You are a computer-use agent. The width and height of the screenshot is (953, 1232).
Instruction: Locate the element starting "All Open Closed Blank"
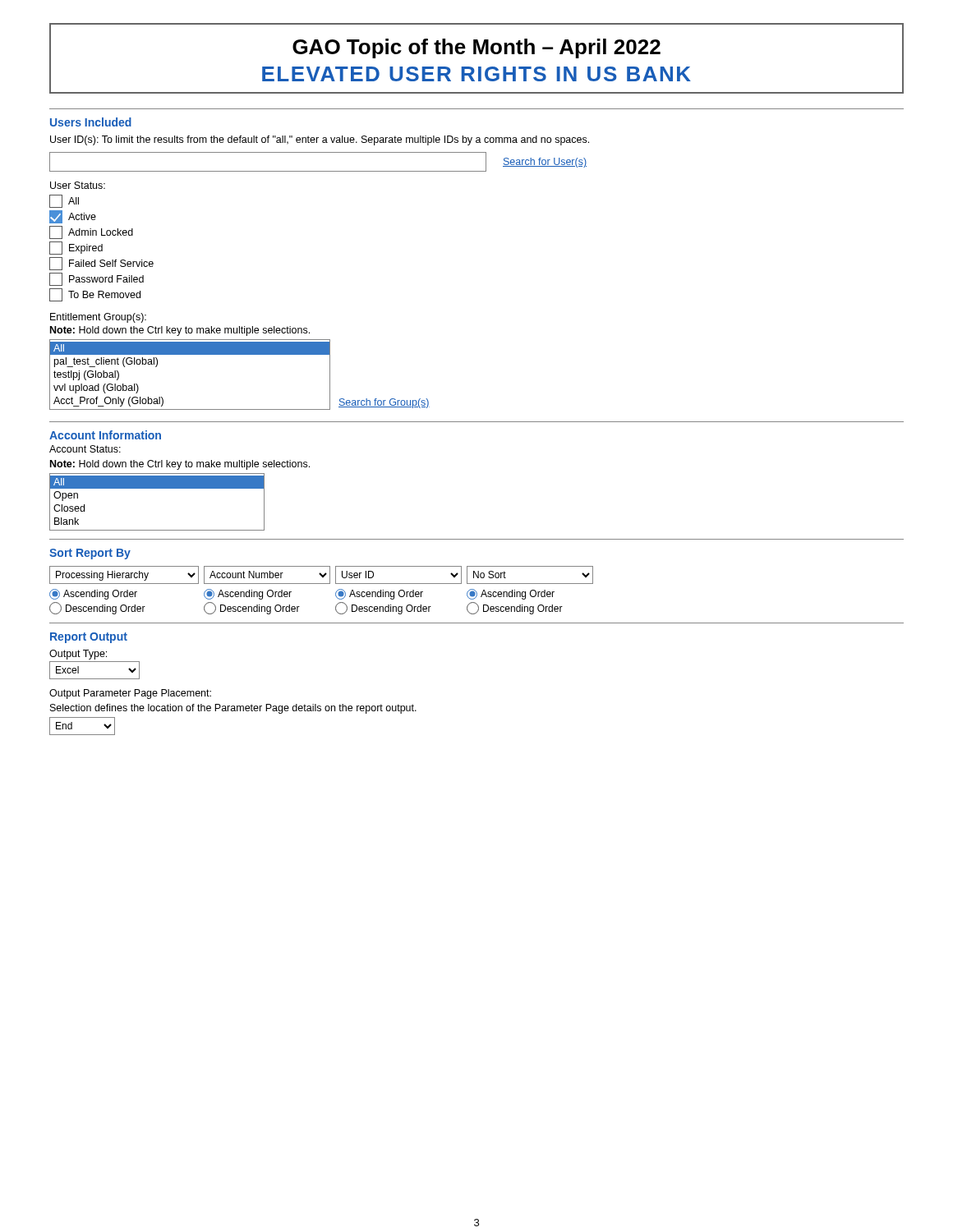click(x=157, y=502)
